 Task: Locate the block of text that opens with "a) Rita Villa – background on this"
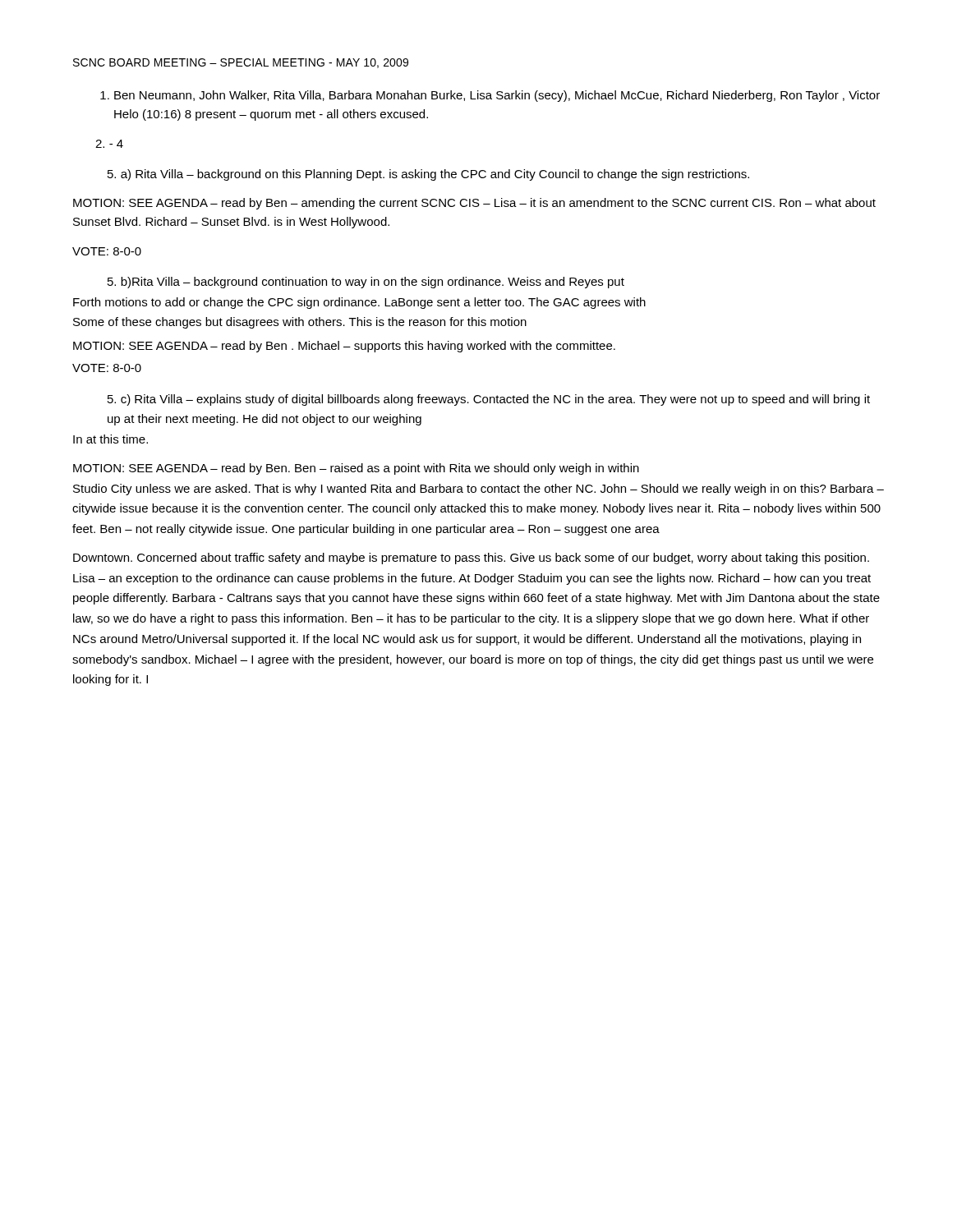pos(429,174)
